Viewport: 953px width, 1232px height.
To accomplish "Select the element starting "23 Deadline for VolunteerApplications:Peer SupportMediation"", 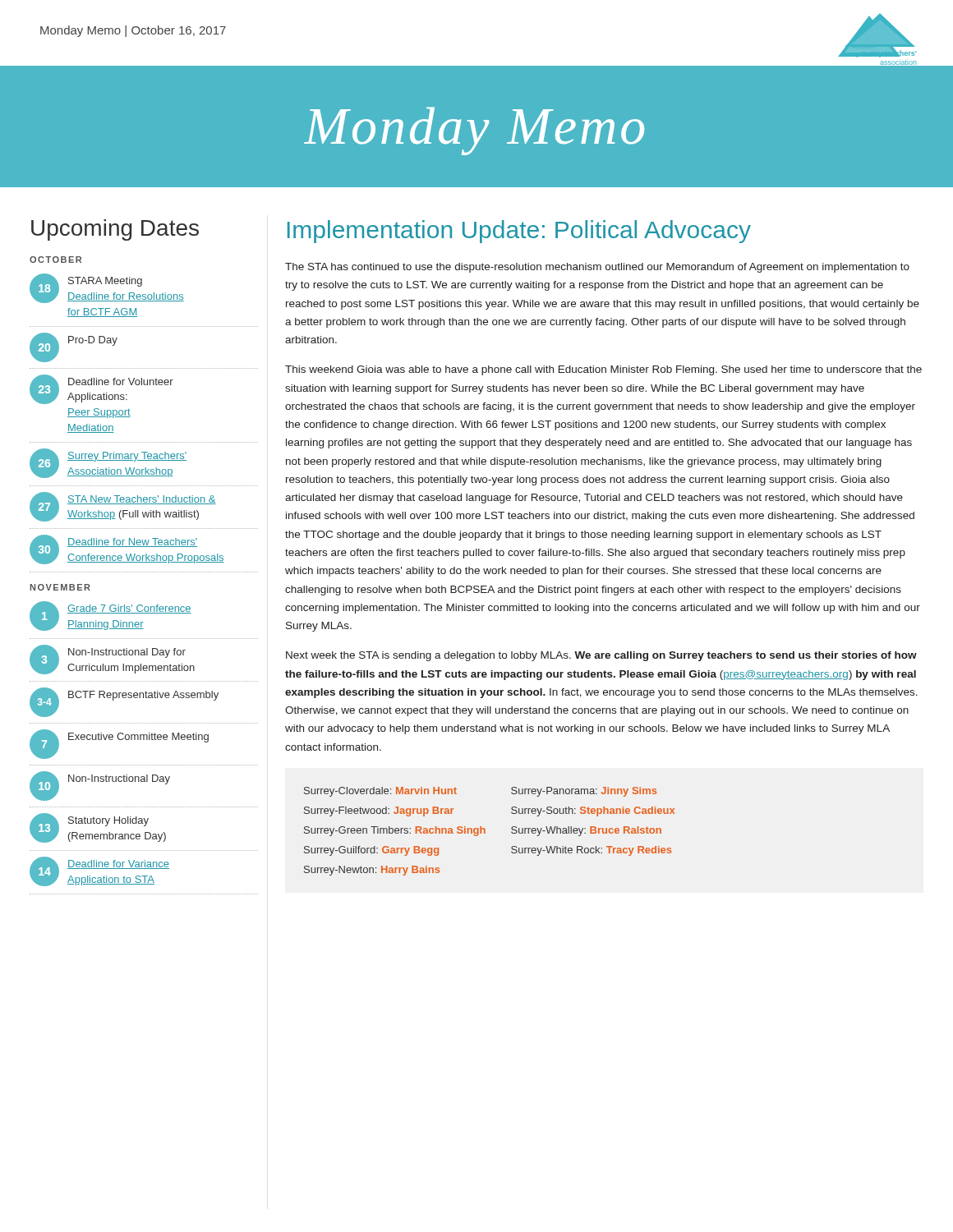I will click(101, 405).
